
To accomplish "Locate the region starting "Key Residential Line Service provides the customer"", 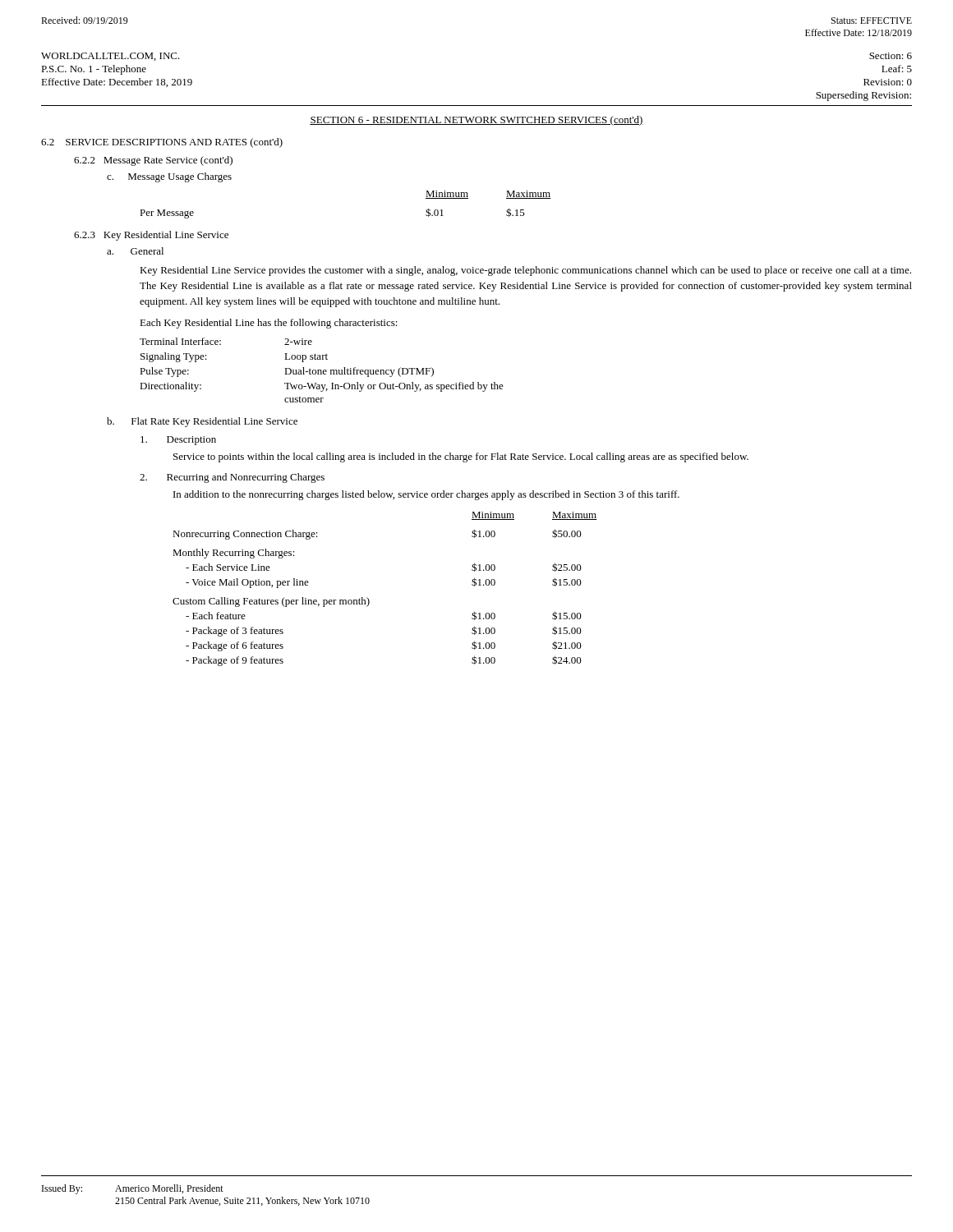I will click(526, 285).
